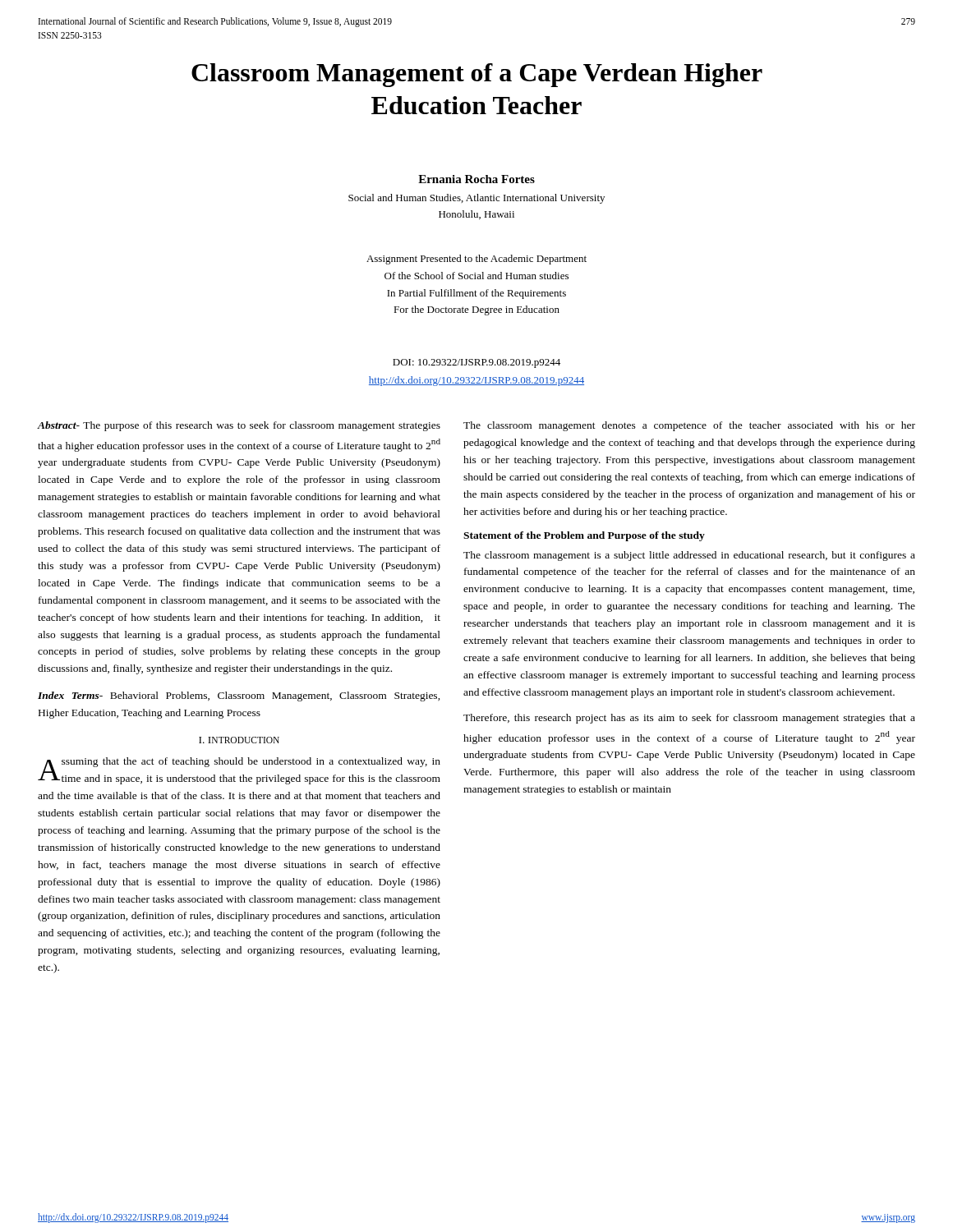
Task: Select the text block that reads "Abstract- The purpose of"
Action: [239, 547]
